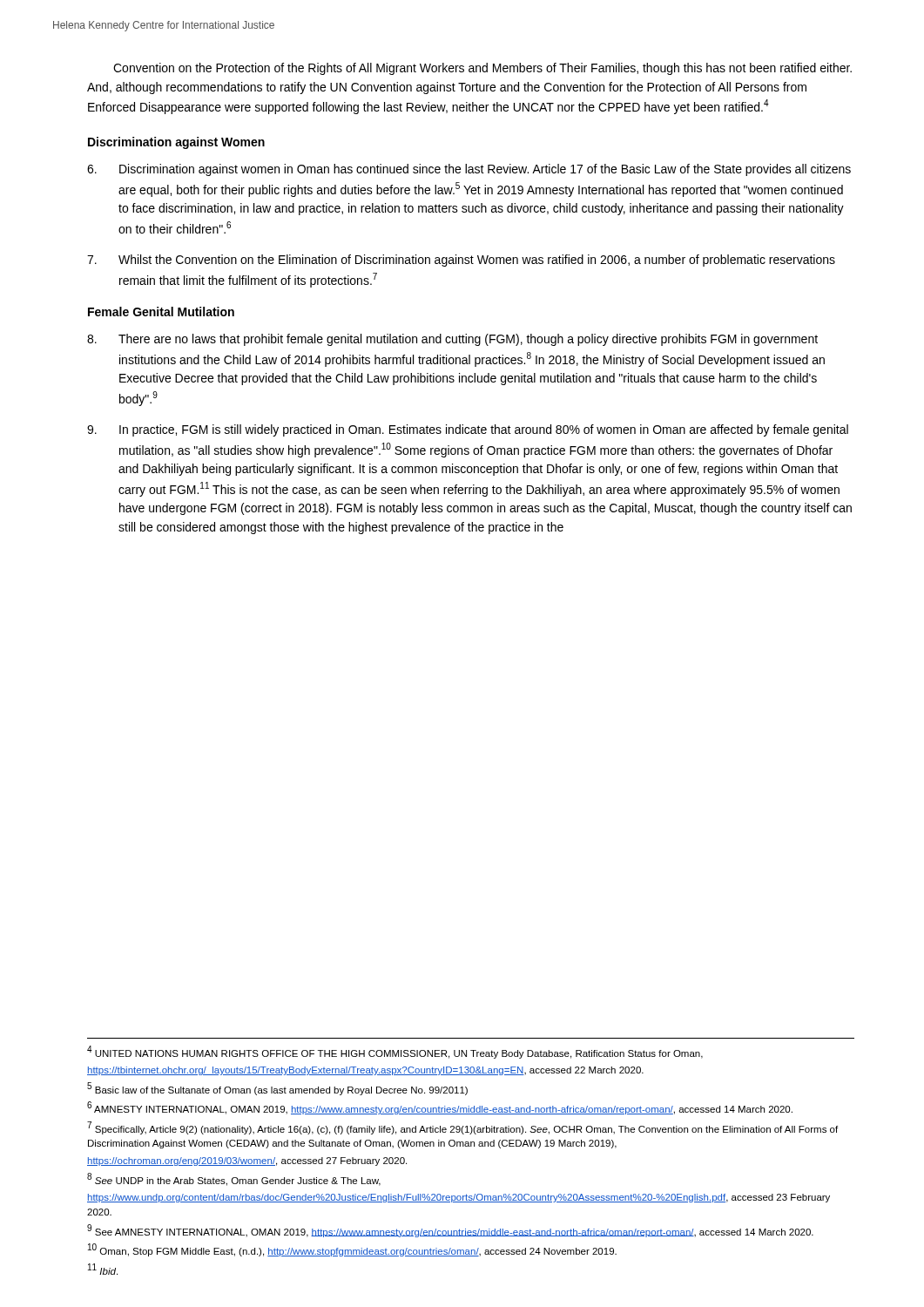Point to the block beginning "4 UNITED NATIONS HUMAN RIGHTS OFFICE OF"

coord(471,1061)
